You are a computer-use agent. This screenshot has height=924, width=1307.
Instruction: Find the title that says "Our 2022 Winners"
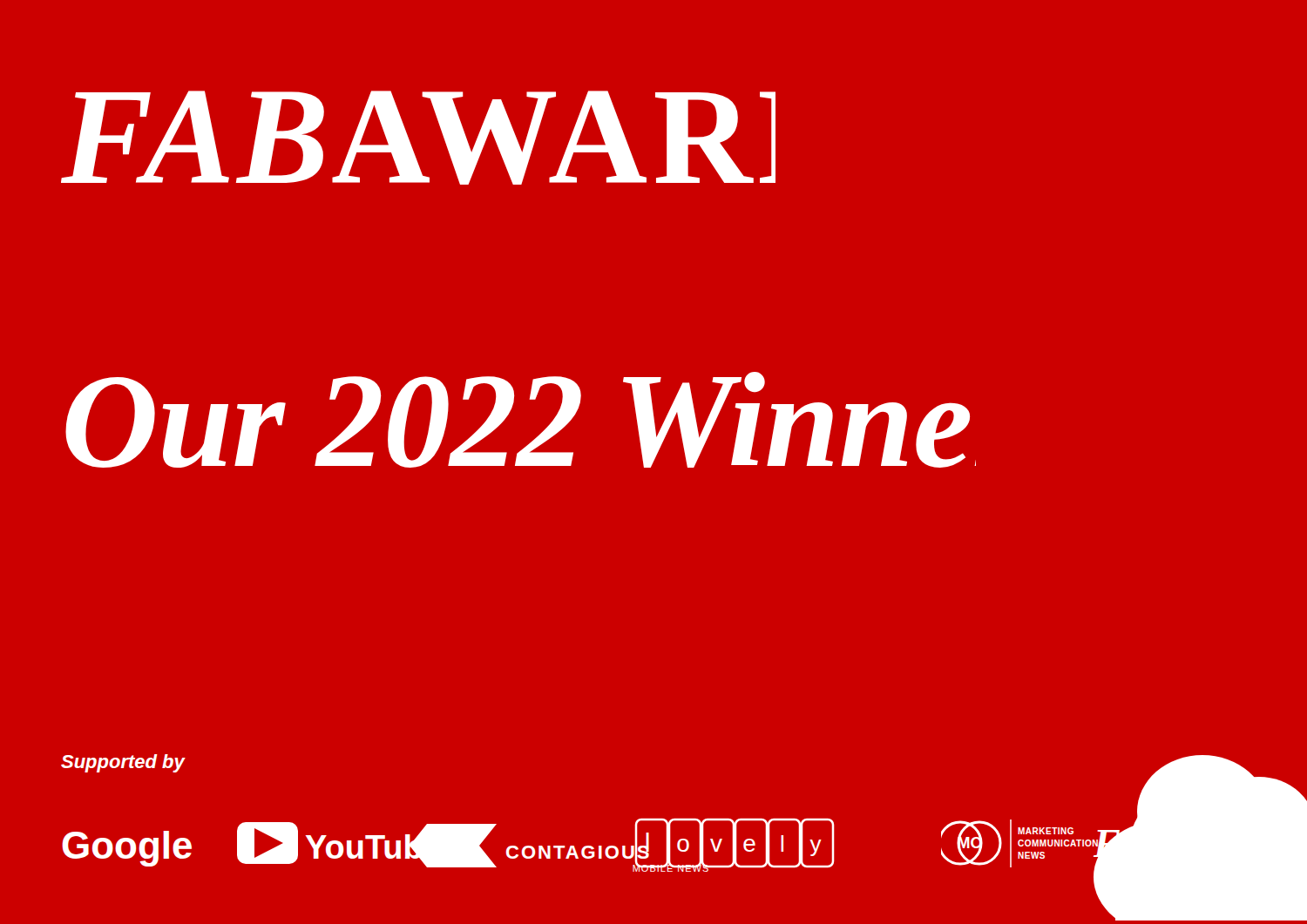(x=518, y=411)
